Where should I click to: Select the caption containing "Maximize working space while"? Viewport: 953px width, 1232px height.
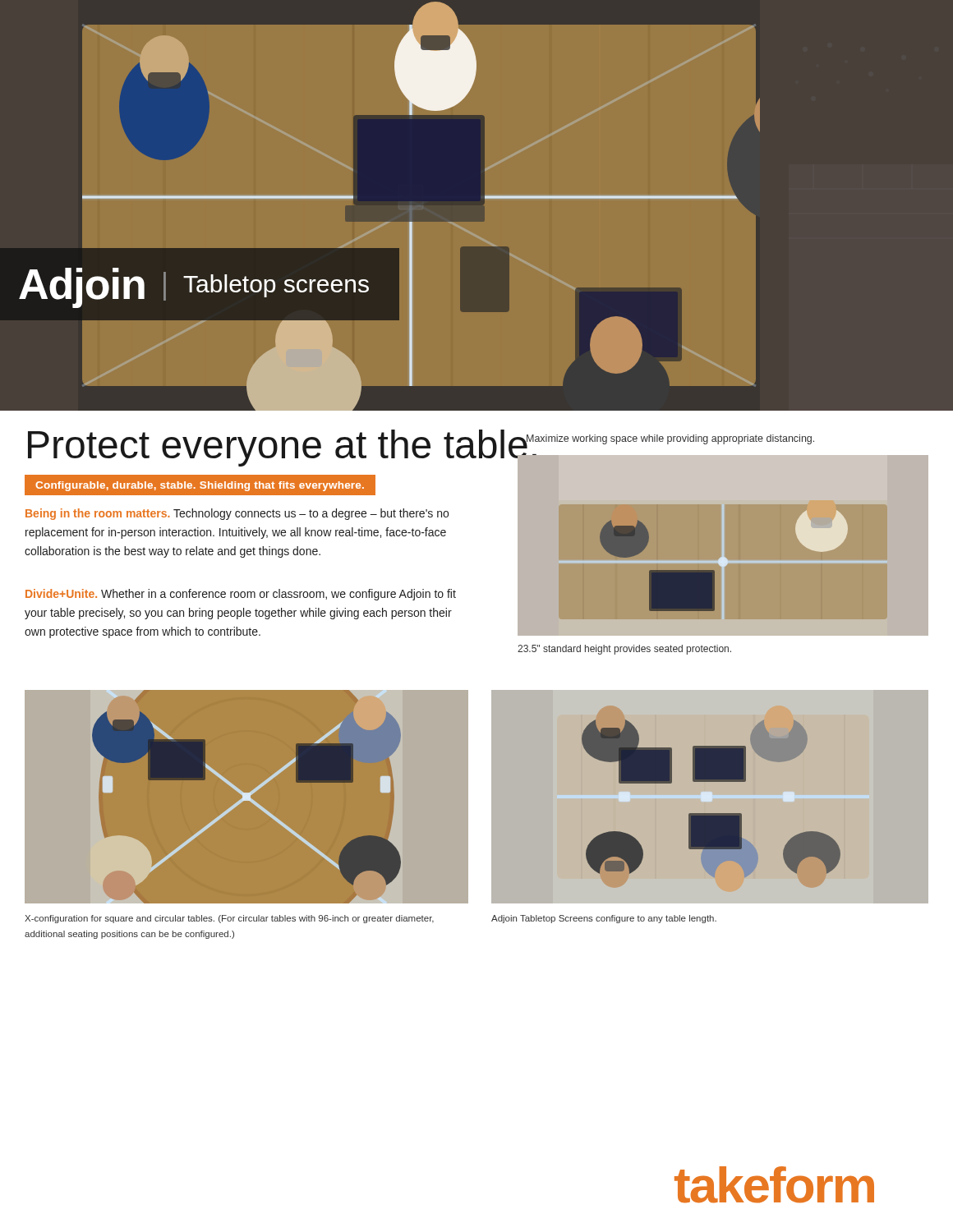pyautogui.click(x=670, y=439)
